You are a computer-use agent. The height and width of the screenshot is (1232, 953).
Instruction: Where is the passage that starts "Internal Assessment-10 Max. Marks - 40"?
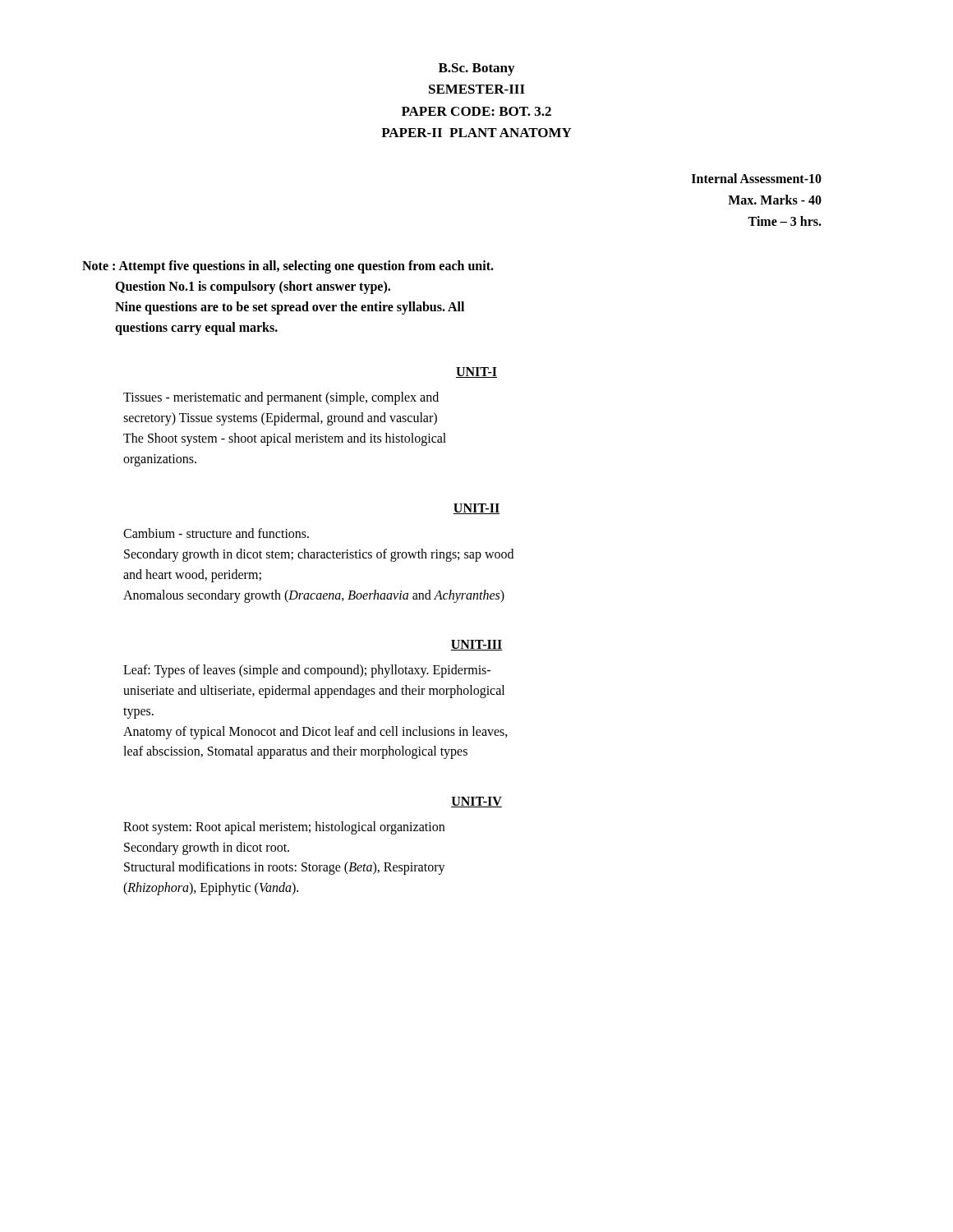757,178
